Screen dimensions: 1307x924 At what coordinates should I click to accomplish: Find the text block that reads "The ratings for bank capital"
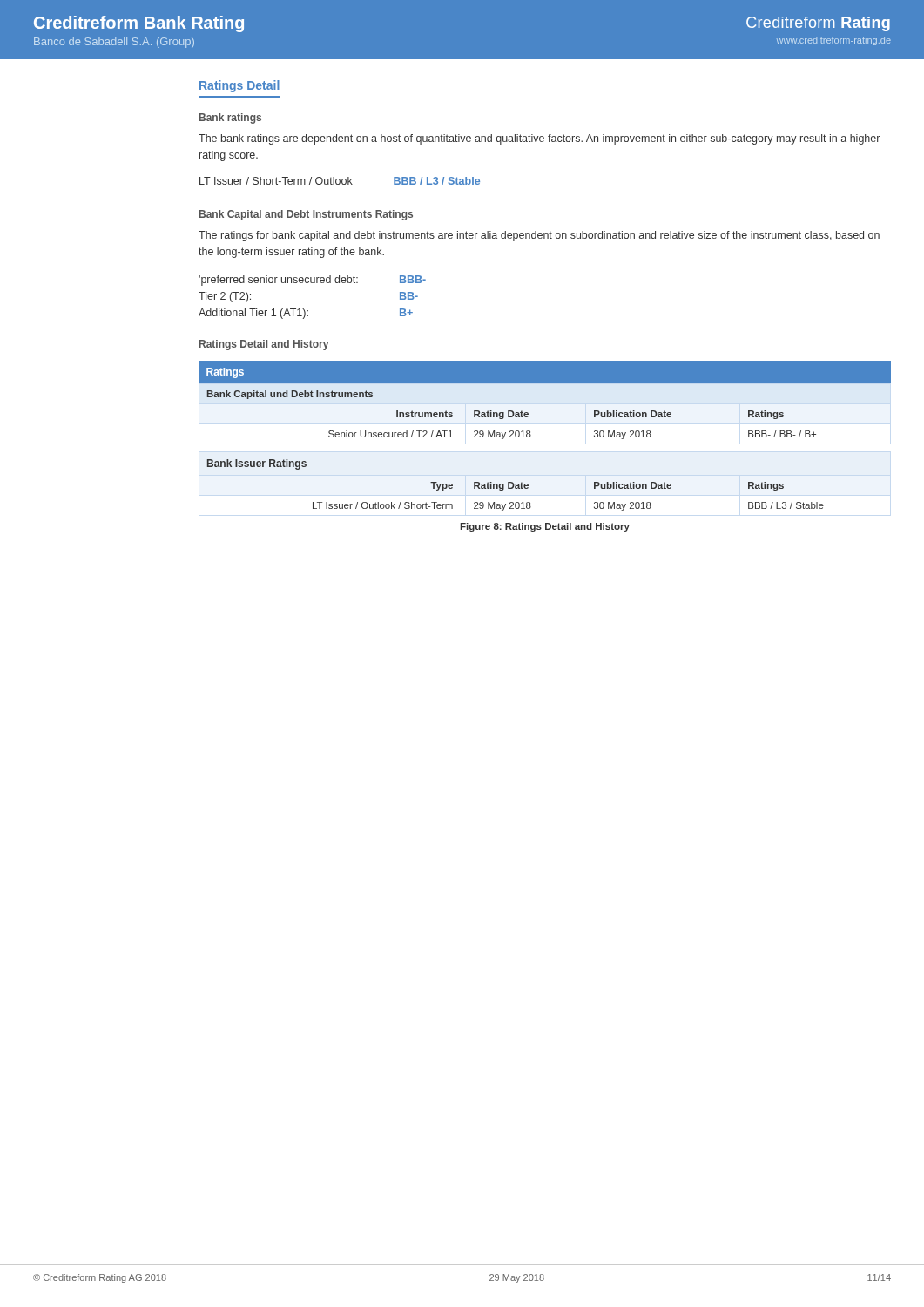[x=539, y=243]
